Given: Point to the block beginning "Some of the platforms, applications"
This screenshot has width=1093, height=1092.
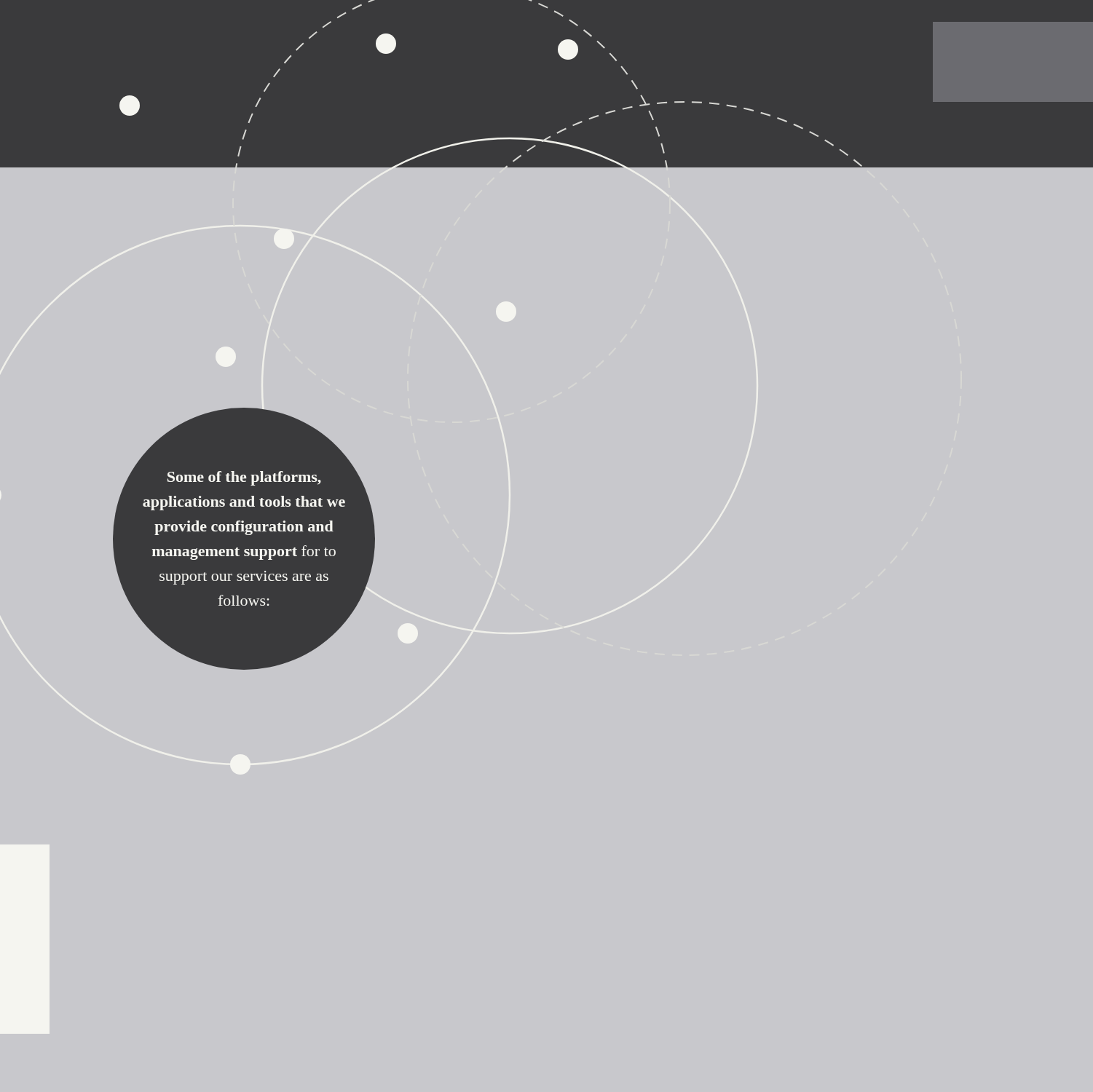Looking at the screenshot, I should 244,539.
